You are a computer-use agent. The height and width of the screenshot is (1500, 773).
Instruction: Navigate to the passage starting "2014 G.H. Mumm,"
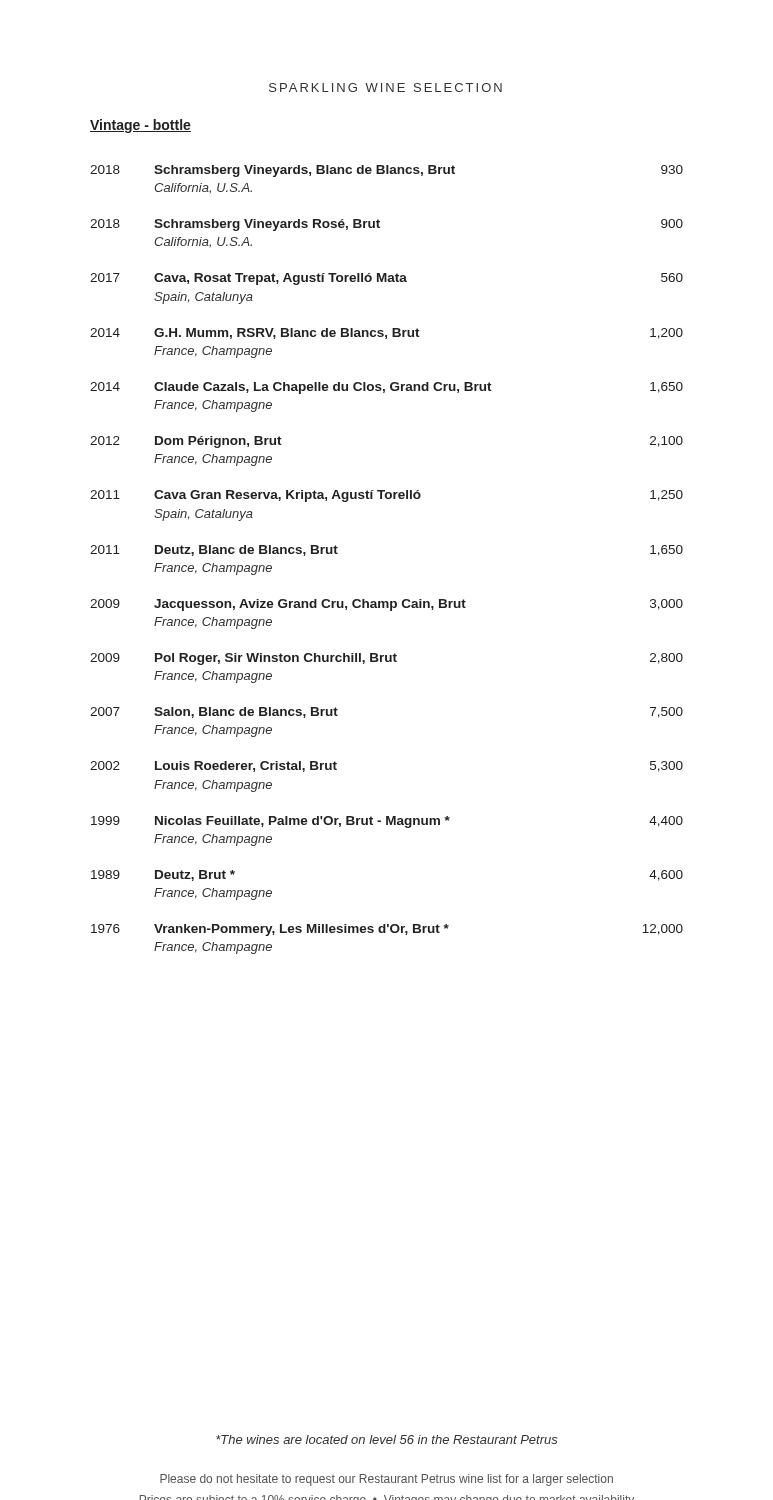point(386,341)
